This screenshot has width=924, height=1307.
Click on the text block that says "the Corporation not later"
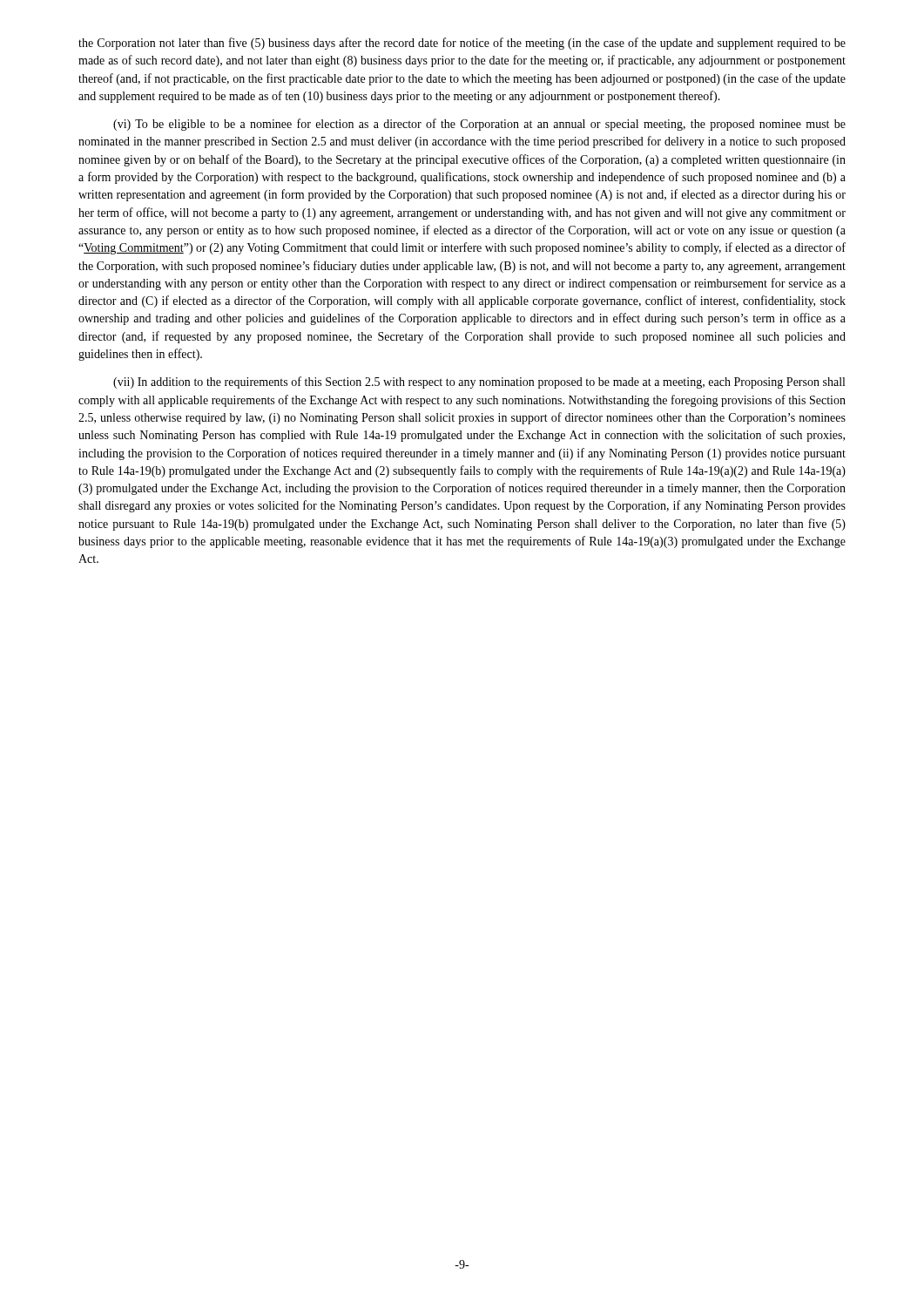(x=462, y=70)
